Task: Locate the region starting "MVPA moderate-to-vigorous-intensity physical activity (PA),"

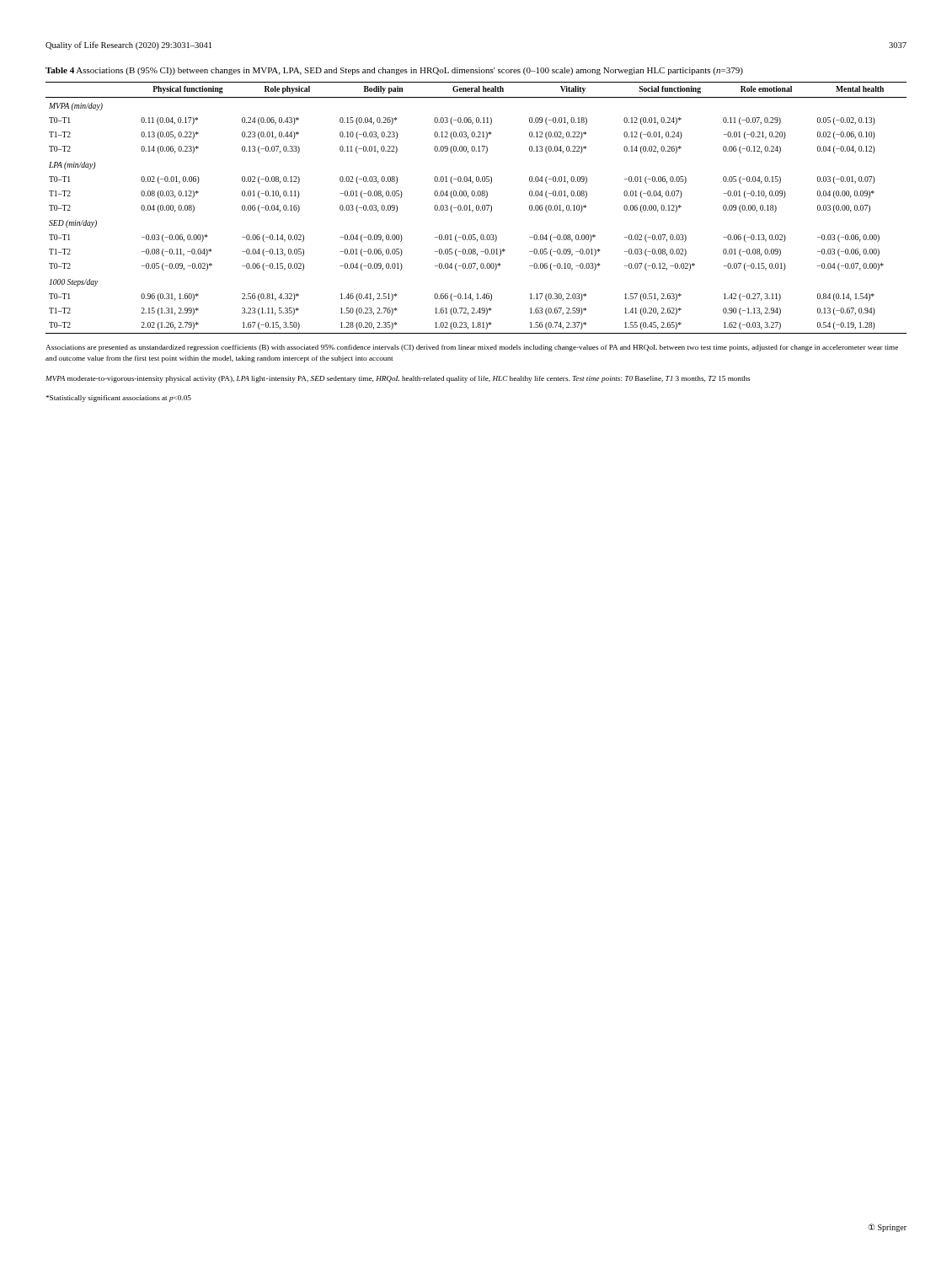Action: (x=398, y=378)
